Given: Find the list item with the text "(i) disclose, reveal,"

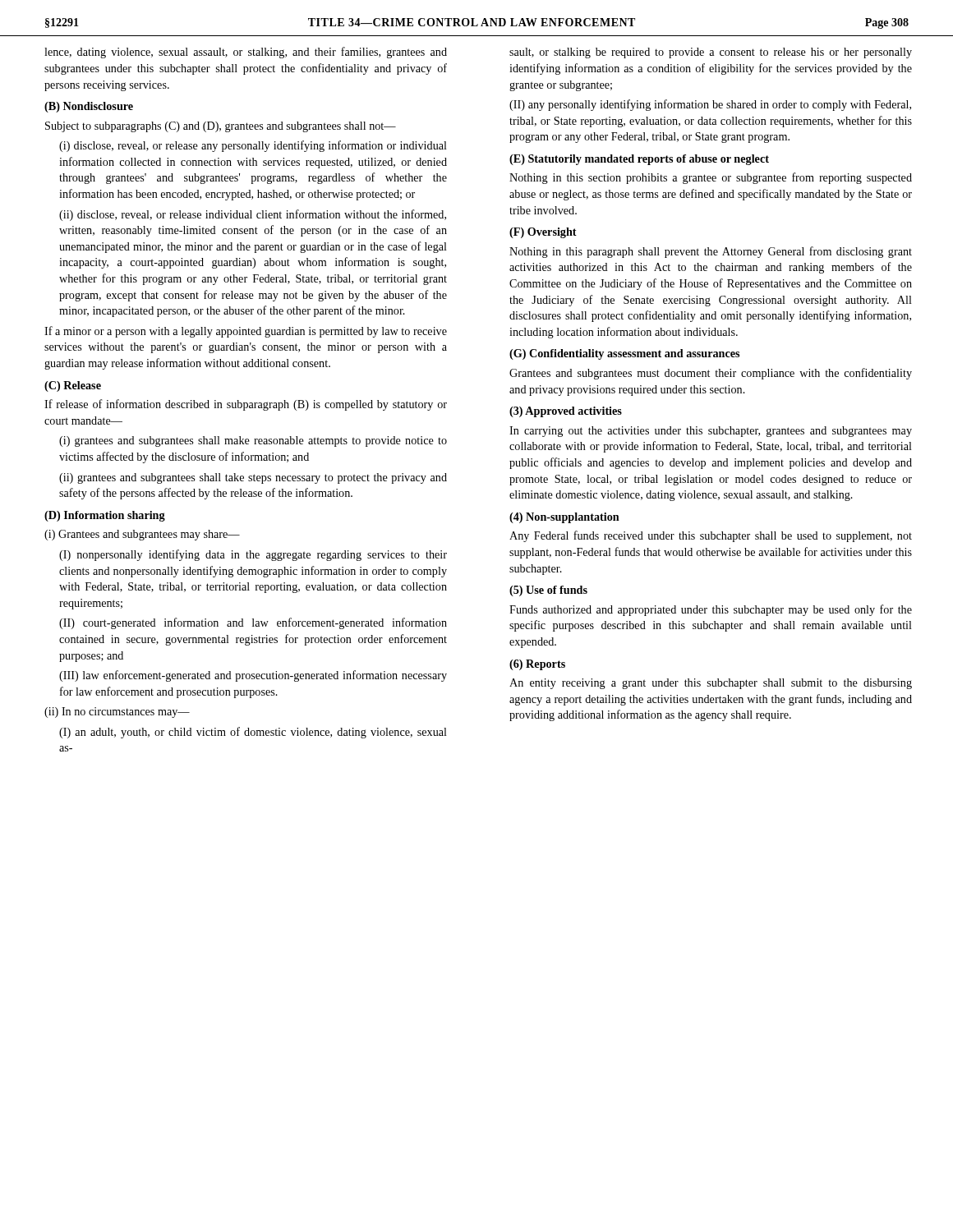Looking at the screenshot, I should [246, 170].
